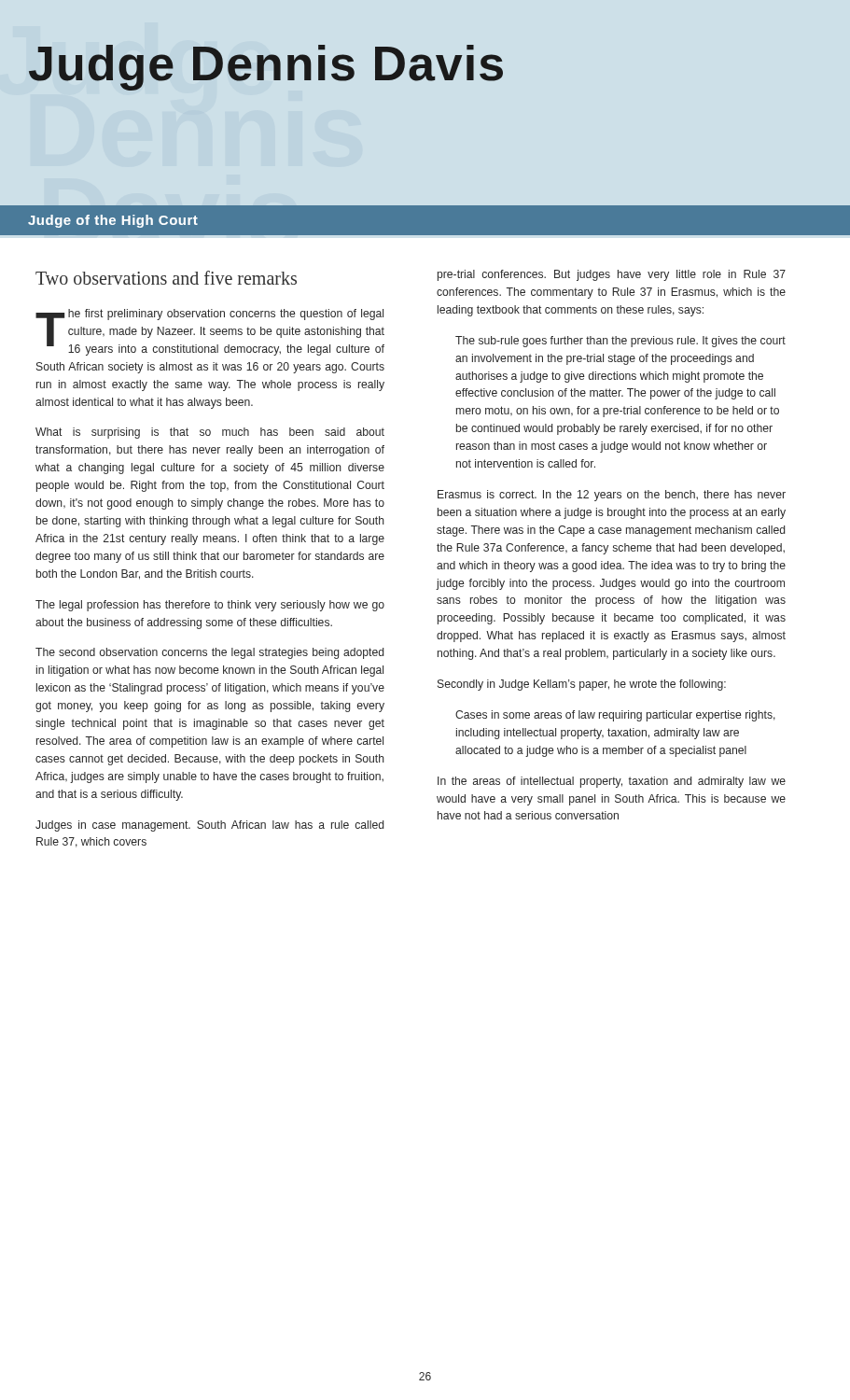Where is the passage that starts "pre-trial conferences. But"?
Image resolution: width=850 pixels, height=1400 pixels.
611,292
